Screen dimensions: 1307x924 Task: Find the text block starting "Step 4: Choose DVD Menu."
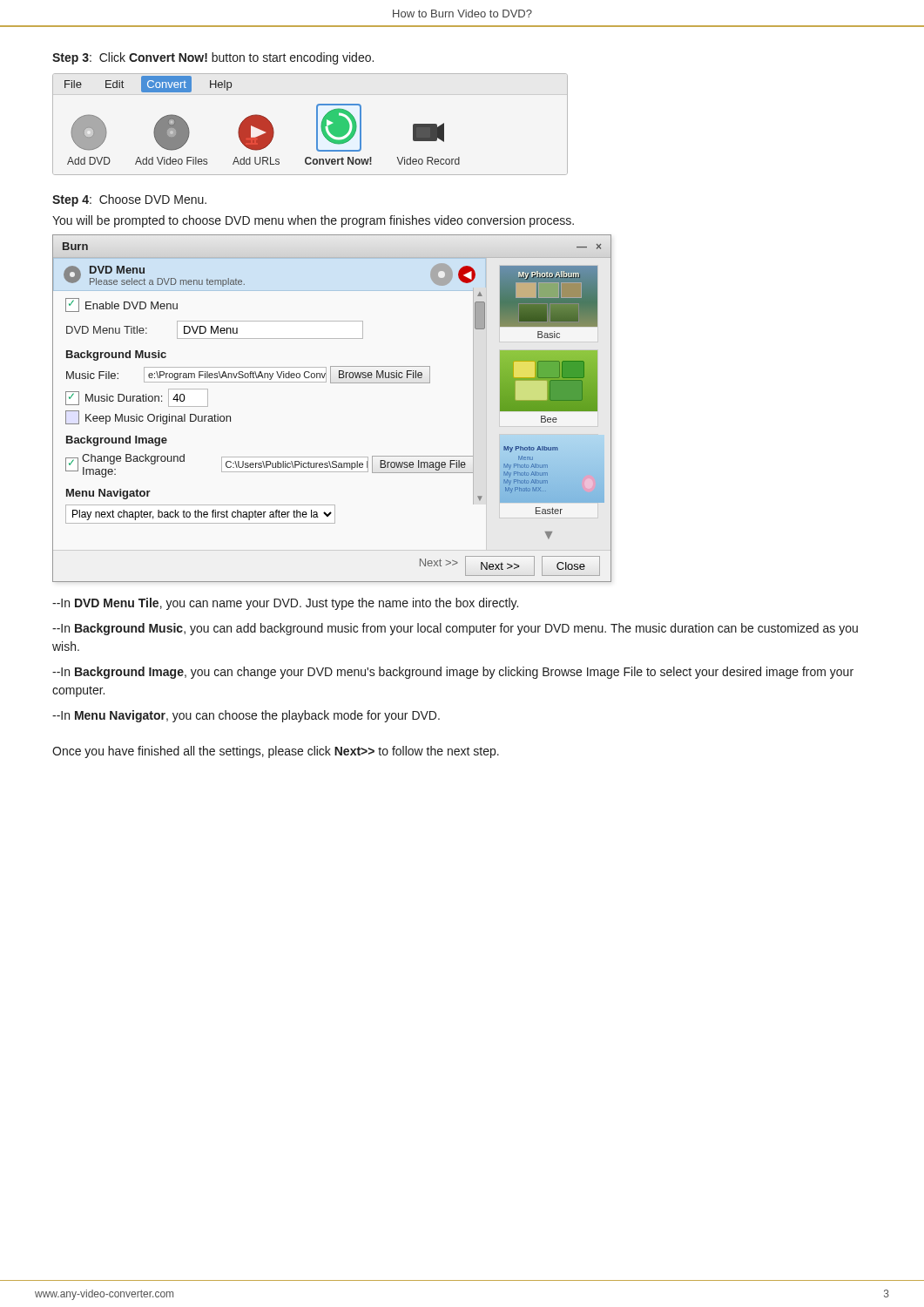[x=130, y=200]
